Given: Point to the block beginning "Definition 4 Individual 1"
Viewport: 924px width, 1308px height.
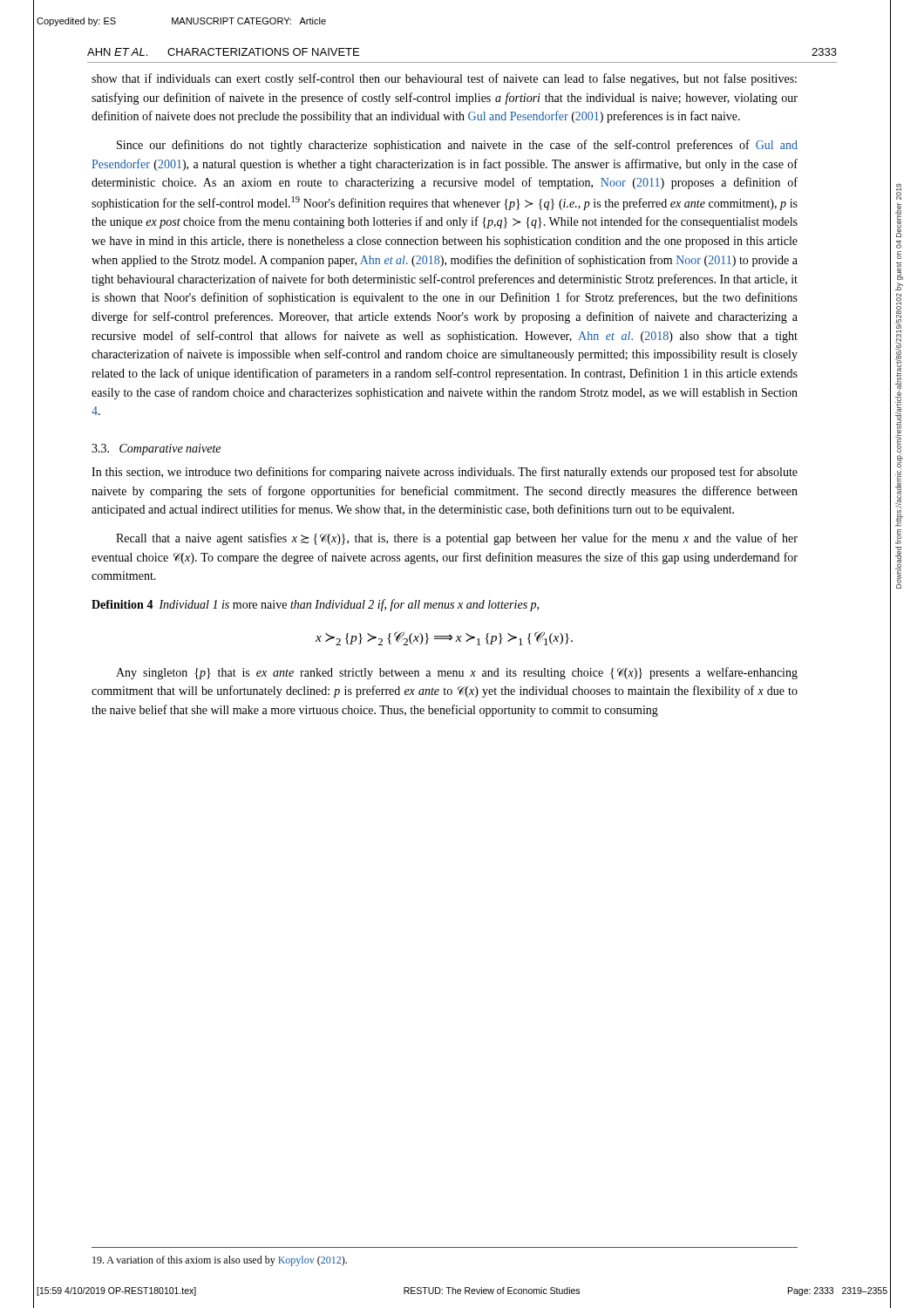Looking at the screenshot, I should [445, 605].
